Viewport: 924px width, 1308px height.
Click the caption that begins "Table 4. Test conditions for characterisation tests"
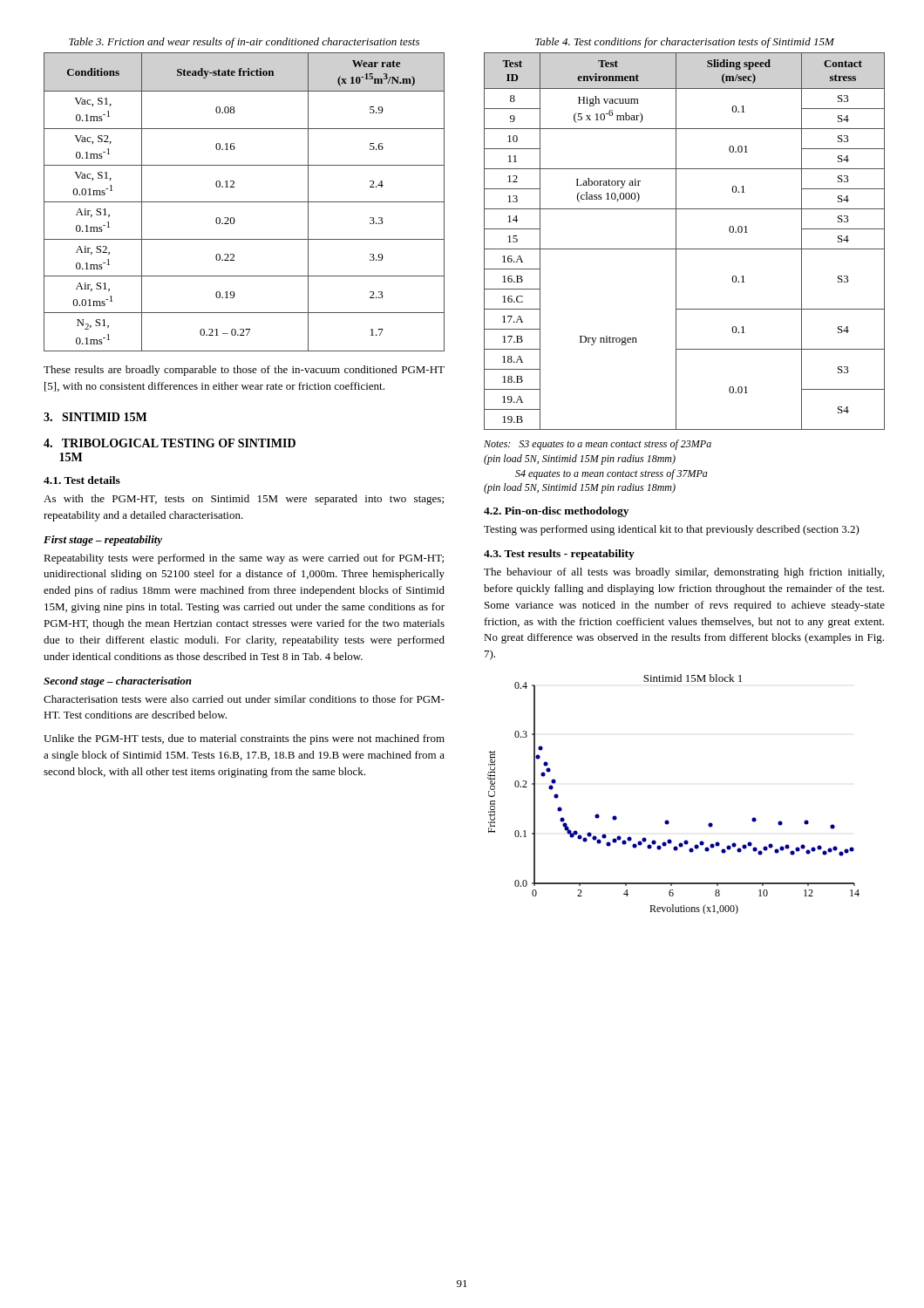[684, 41]
